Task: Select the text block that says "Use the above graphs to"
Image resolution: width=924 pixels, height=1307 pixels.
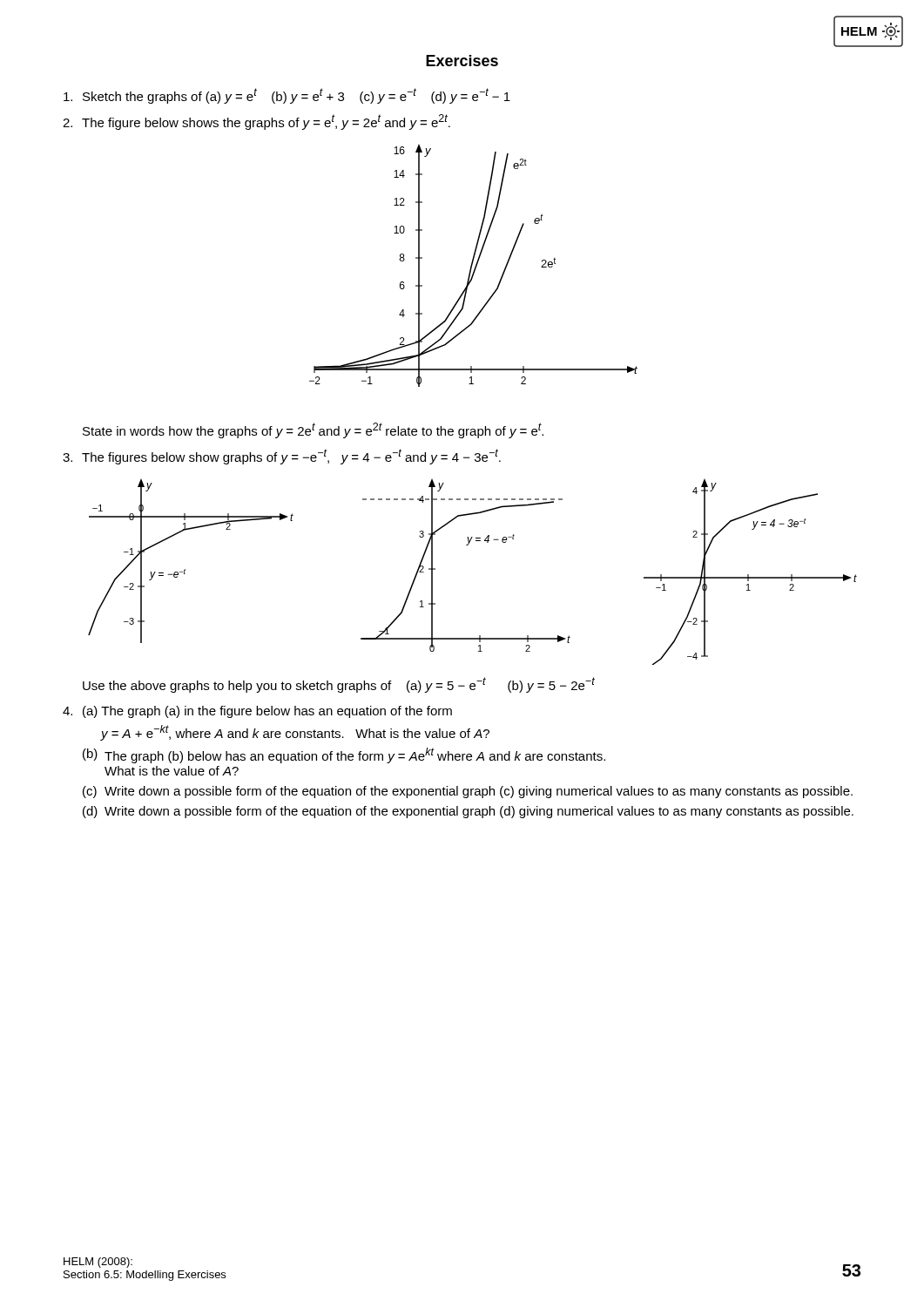Action: (x=338, y=684)
